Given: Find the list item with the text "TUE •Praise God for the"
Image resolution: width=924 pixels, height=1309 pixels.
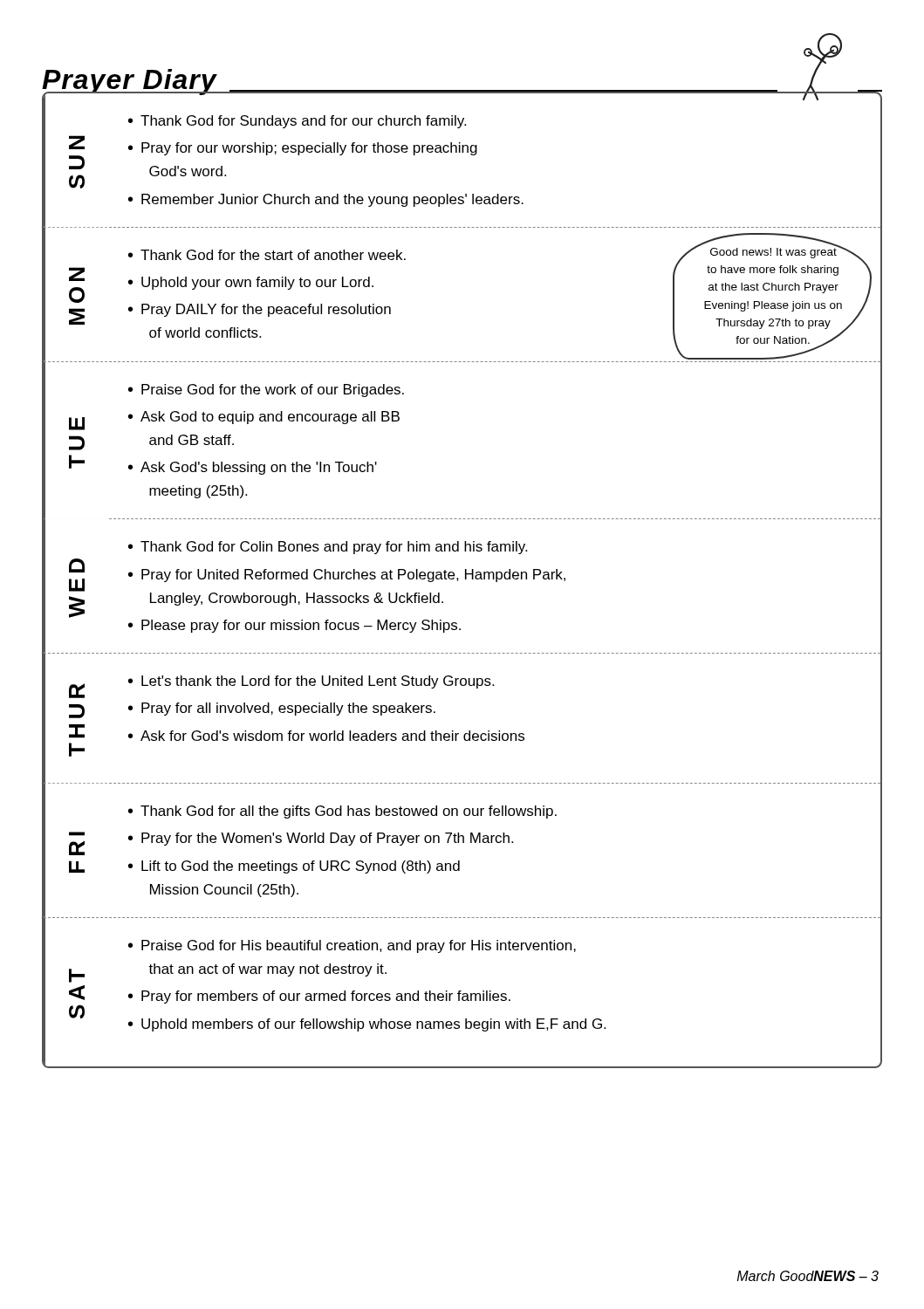Looking at the screenshot, I should click(x=462, y=440).
